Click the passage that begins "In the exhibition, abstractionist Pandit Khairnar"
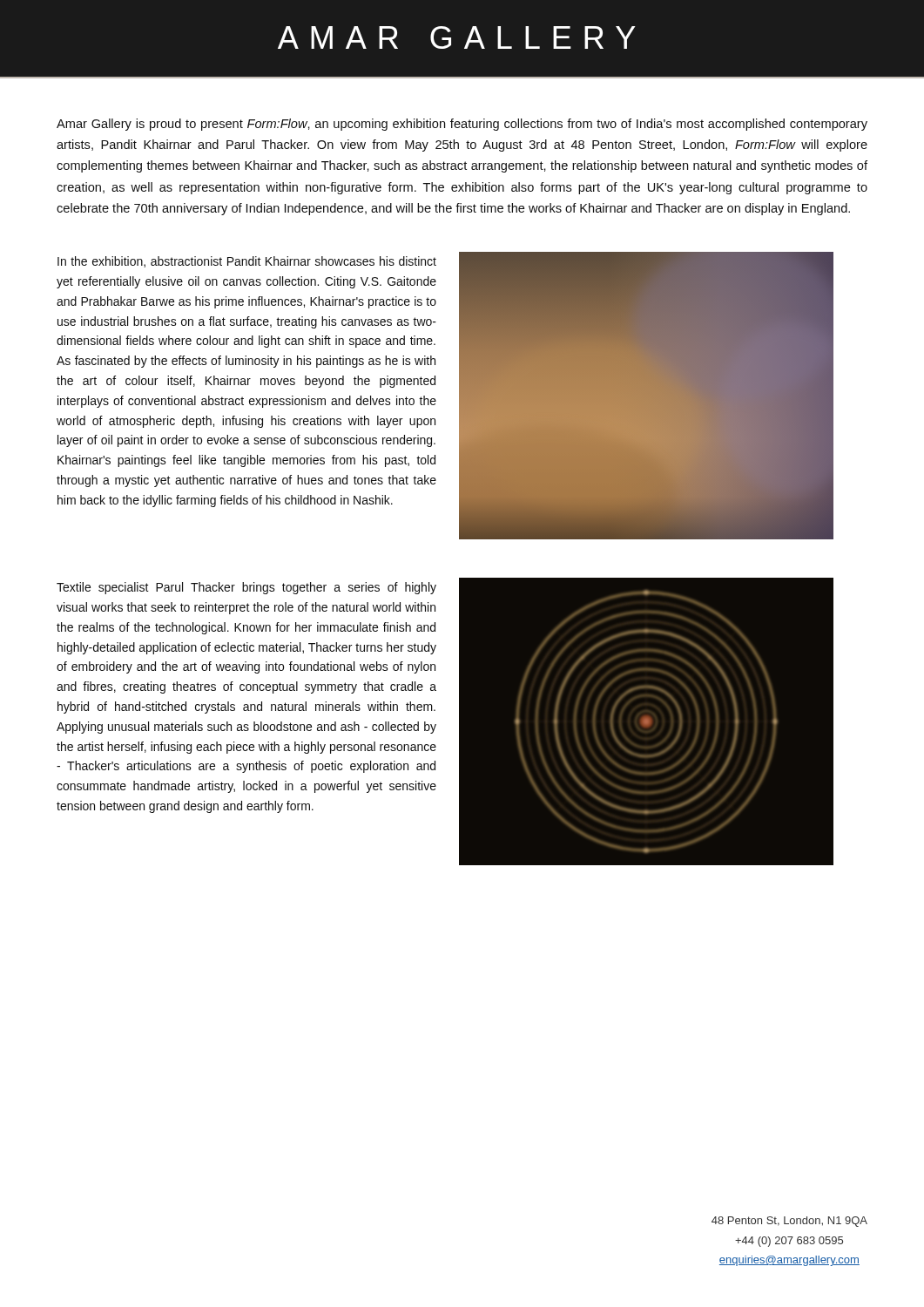 [x=246, y=381]
